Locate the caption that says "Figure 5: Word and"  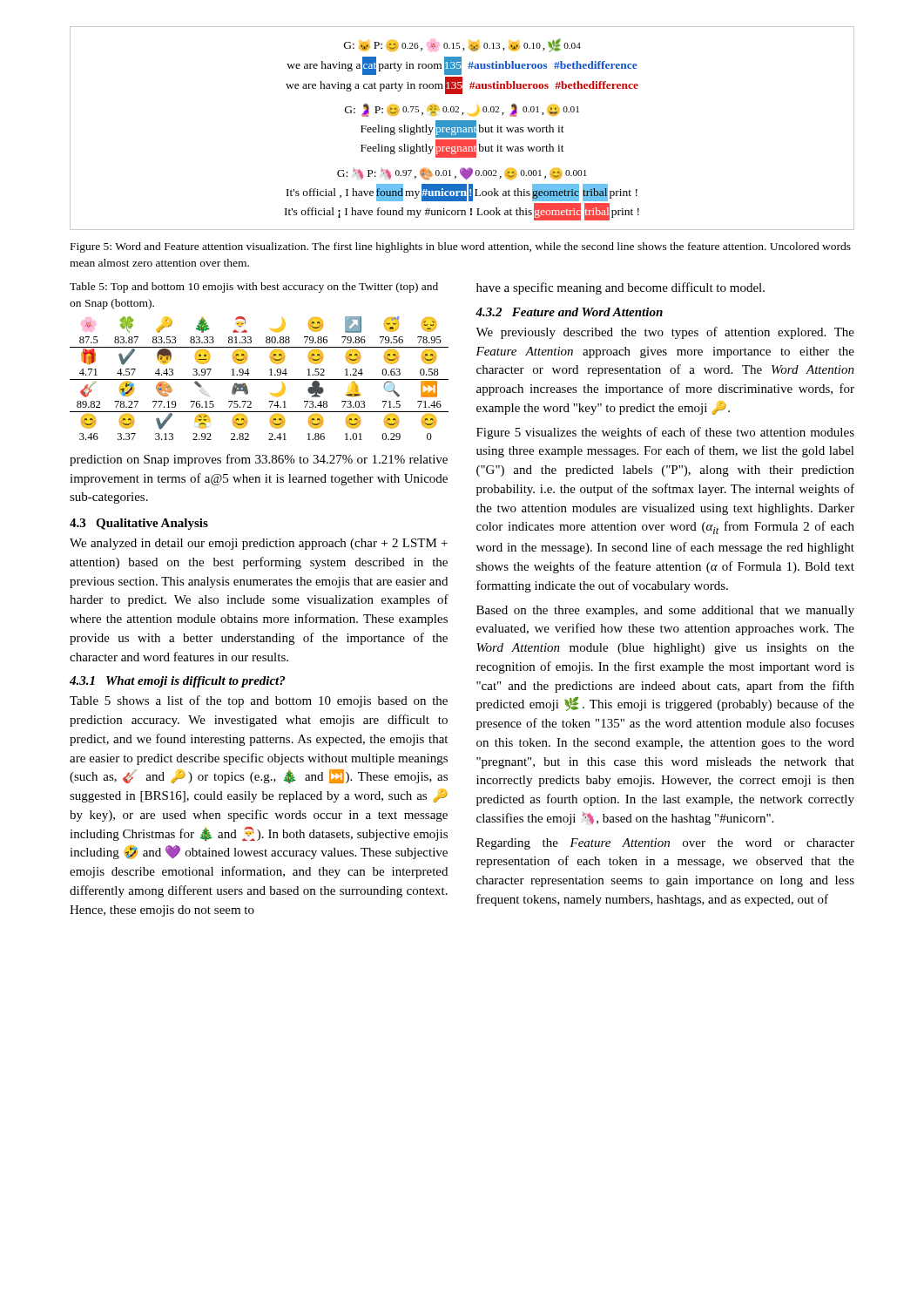462,255
